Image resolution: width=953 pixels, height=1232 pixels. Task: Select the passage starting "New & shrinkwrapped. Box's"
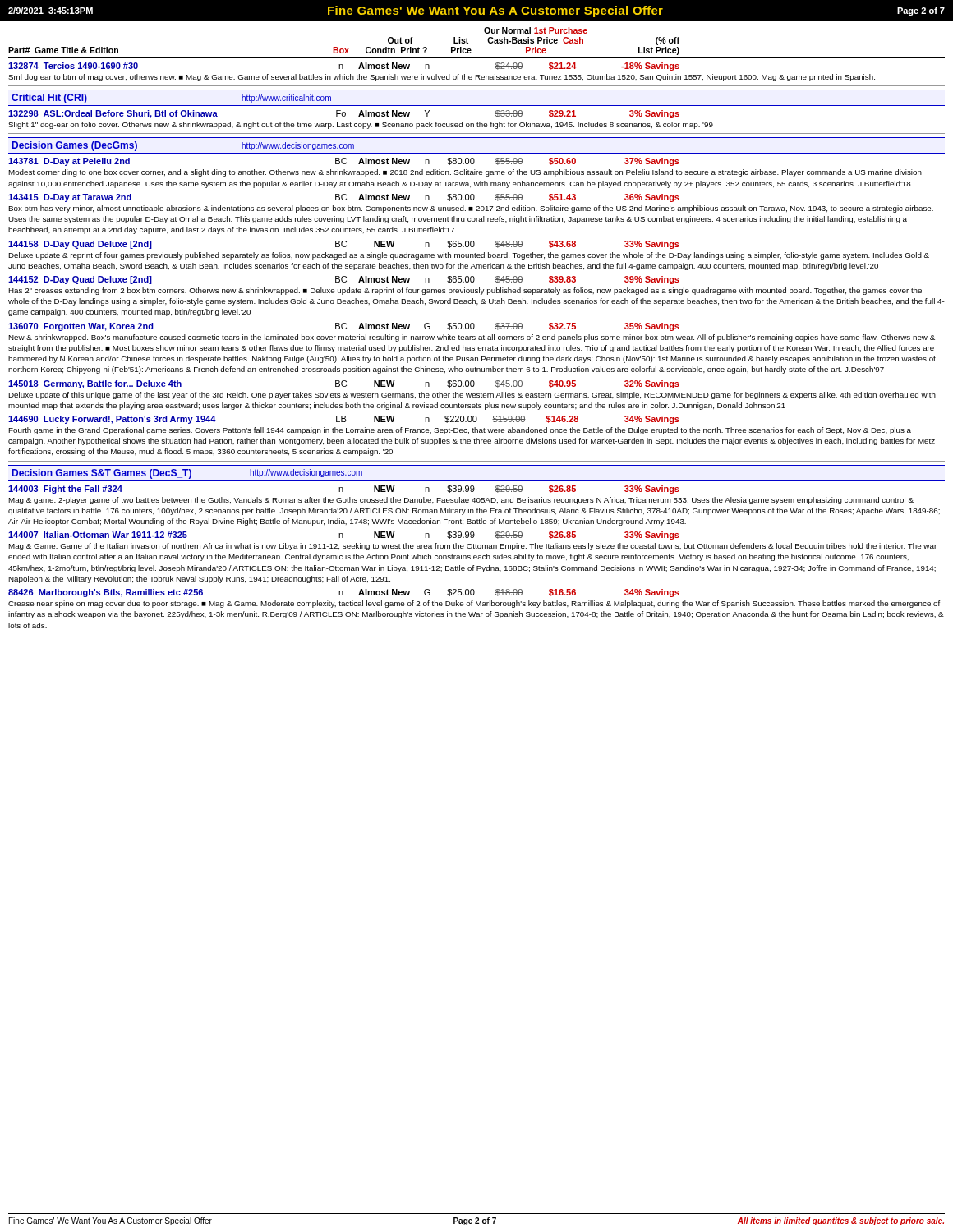pyautogui.click(x=472, y=353)
